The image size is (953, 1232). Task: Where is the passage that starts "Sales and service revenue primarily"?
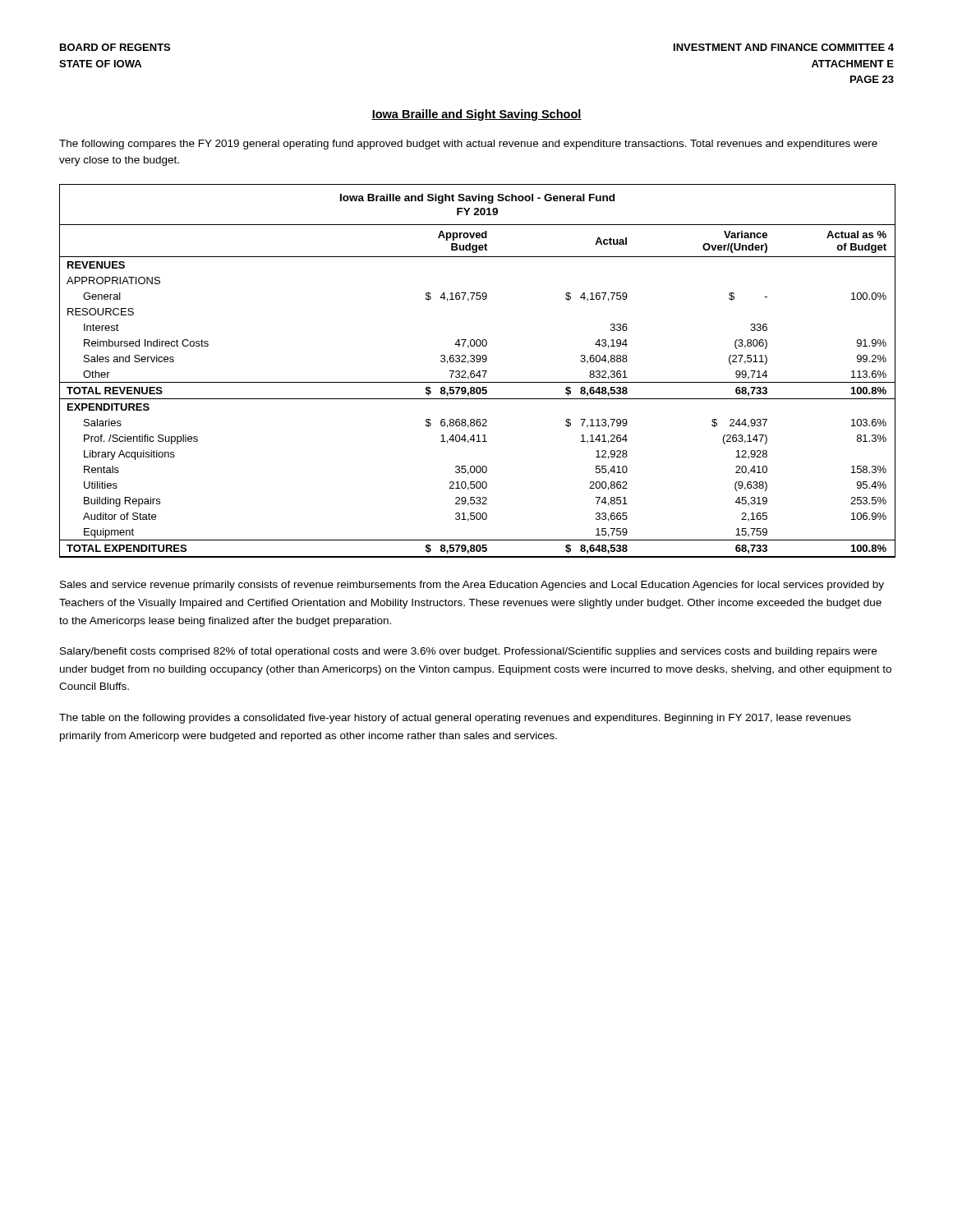pyautogui.click(x=472, y=602)
